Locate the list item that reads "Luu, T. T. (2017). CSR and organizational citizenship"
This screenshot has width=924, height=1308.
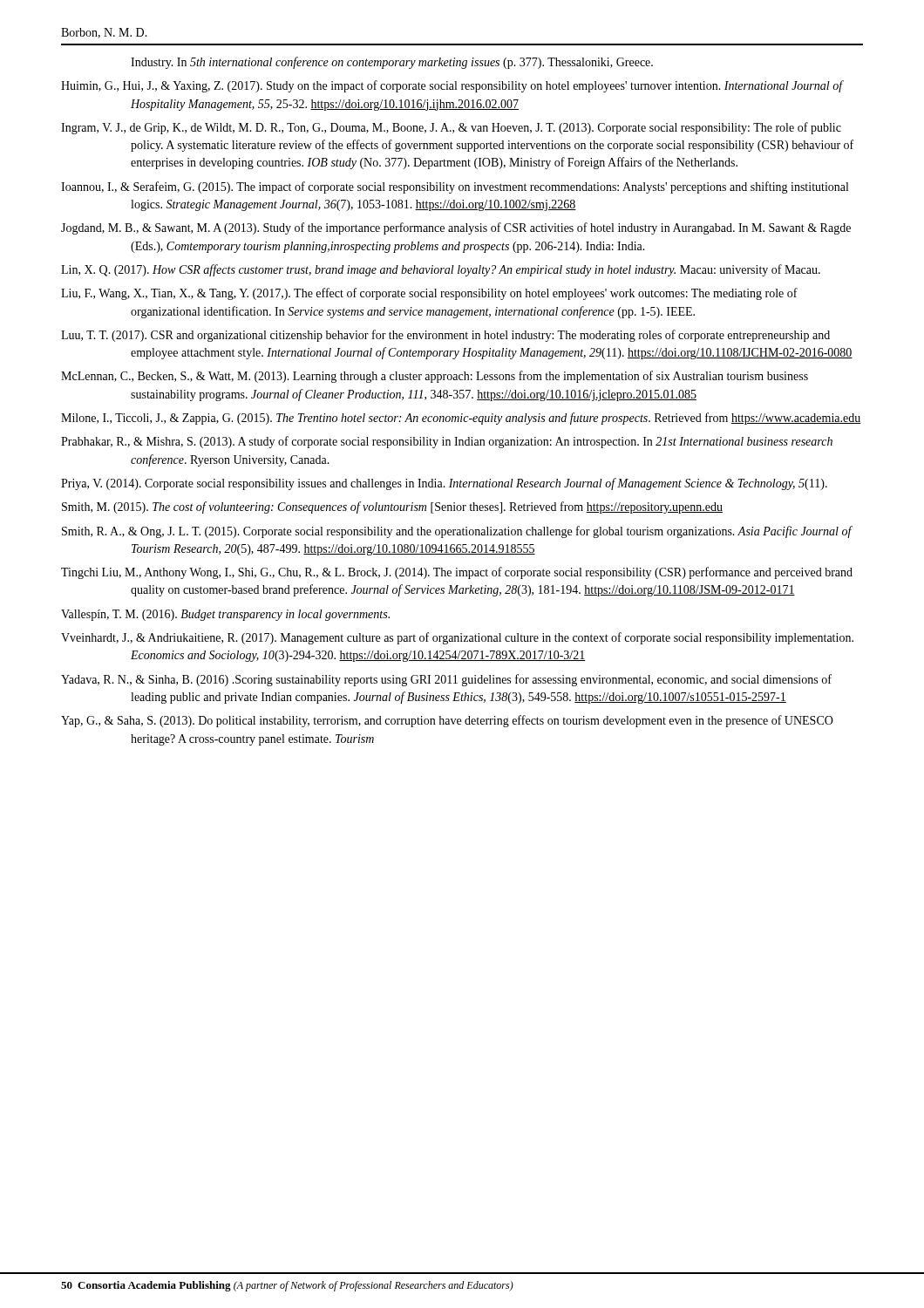pyautogui.click(x=456, y=344)
